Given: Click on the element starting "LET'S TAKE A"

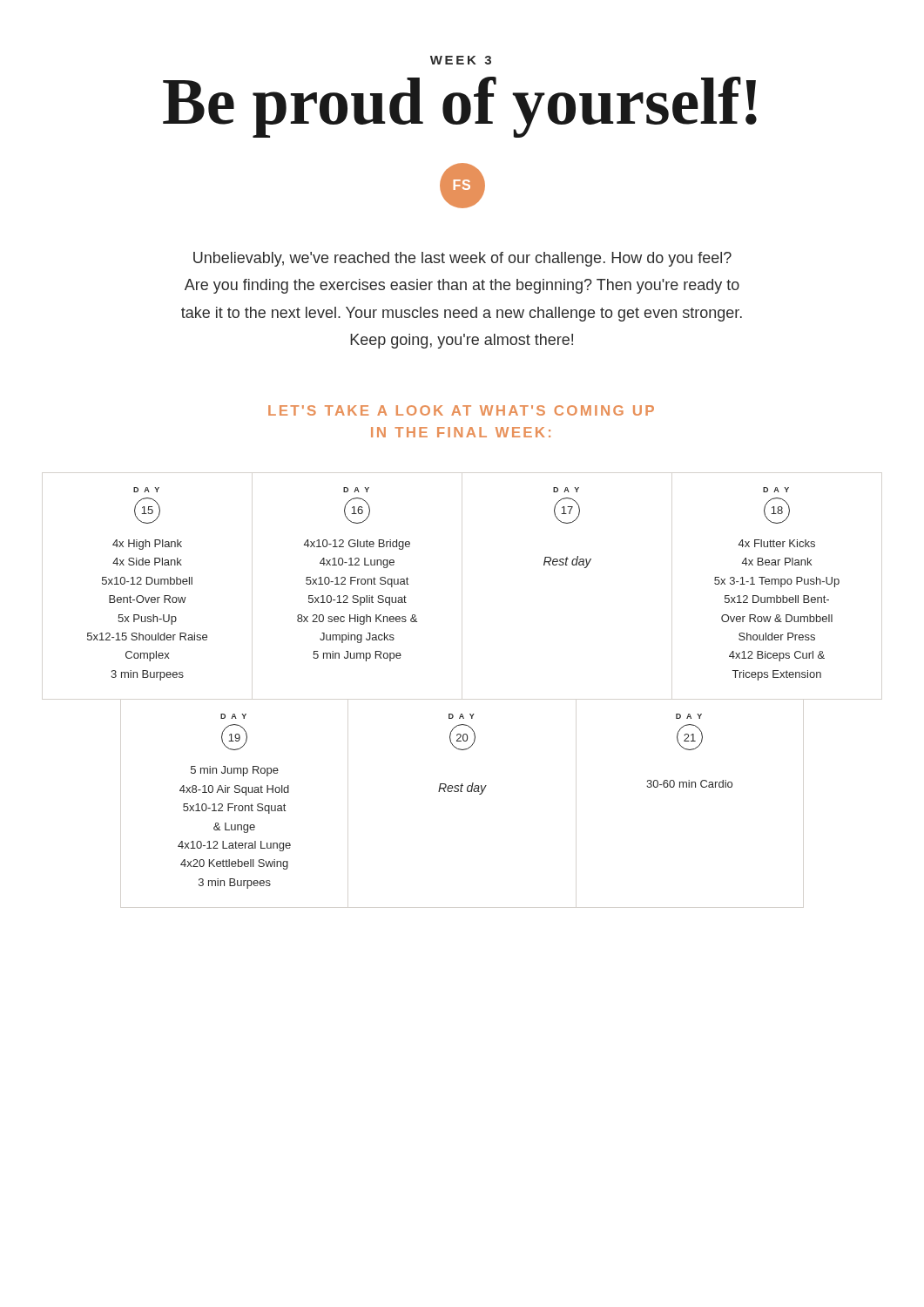Looking at the screenshot, I should coord(462,422).
